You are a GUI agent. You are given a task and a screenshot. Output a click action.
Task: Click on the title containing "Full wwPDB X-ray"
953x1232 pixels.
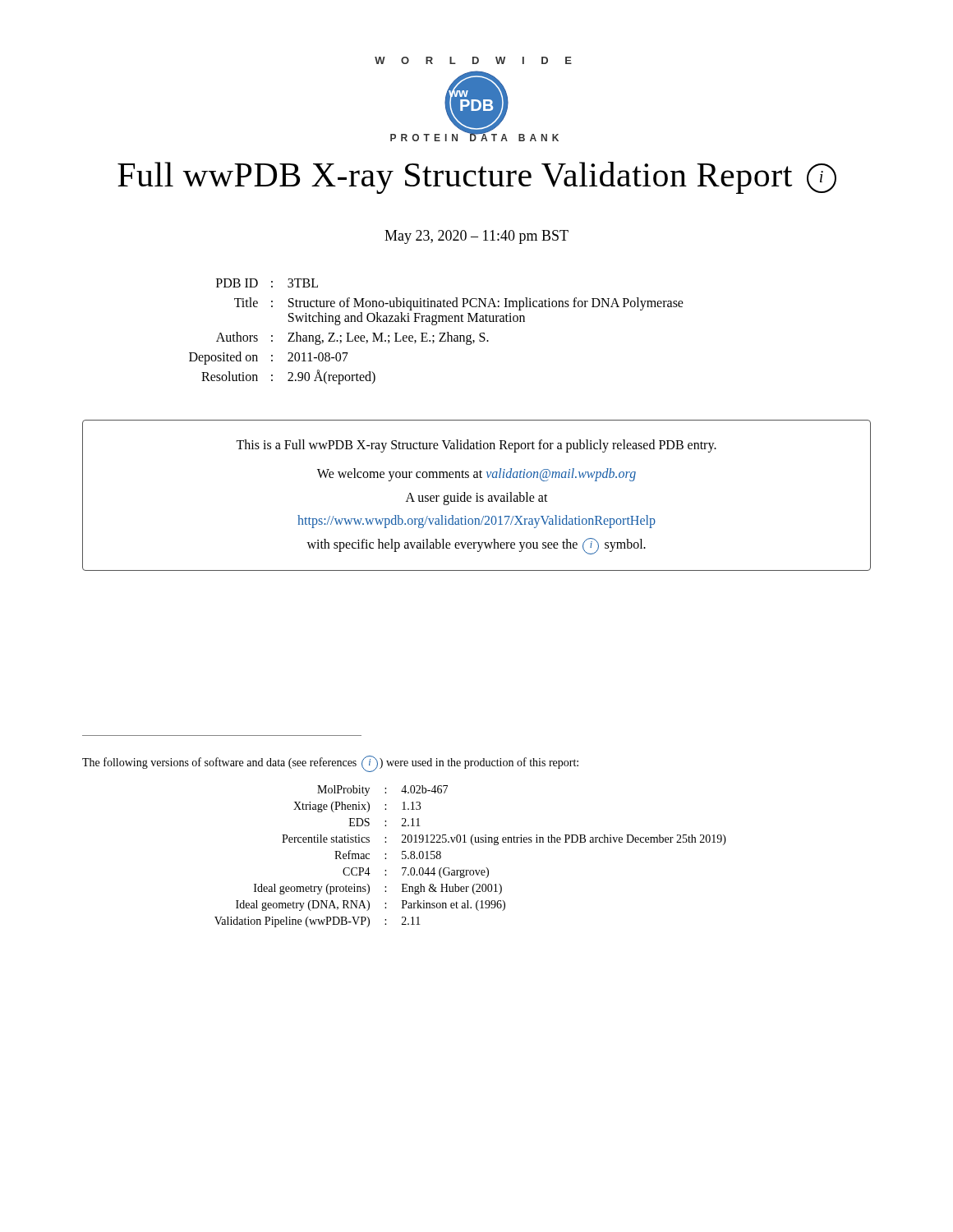coord(476,175)
